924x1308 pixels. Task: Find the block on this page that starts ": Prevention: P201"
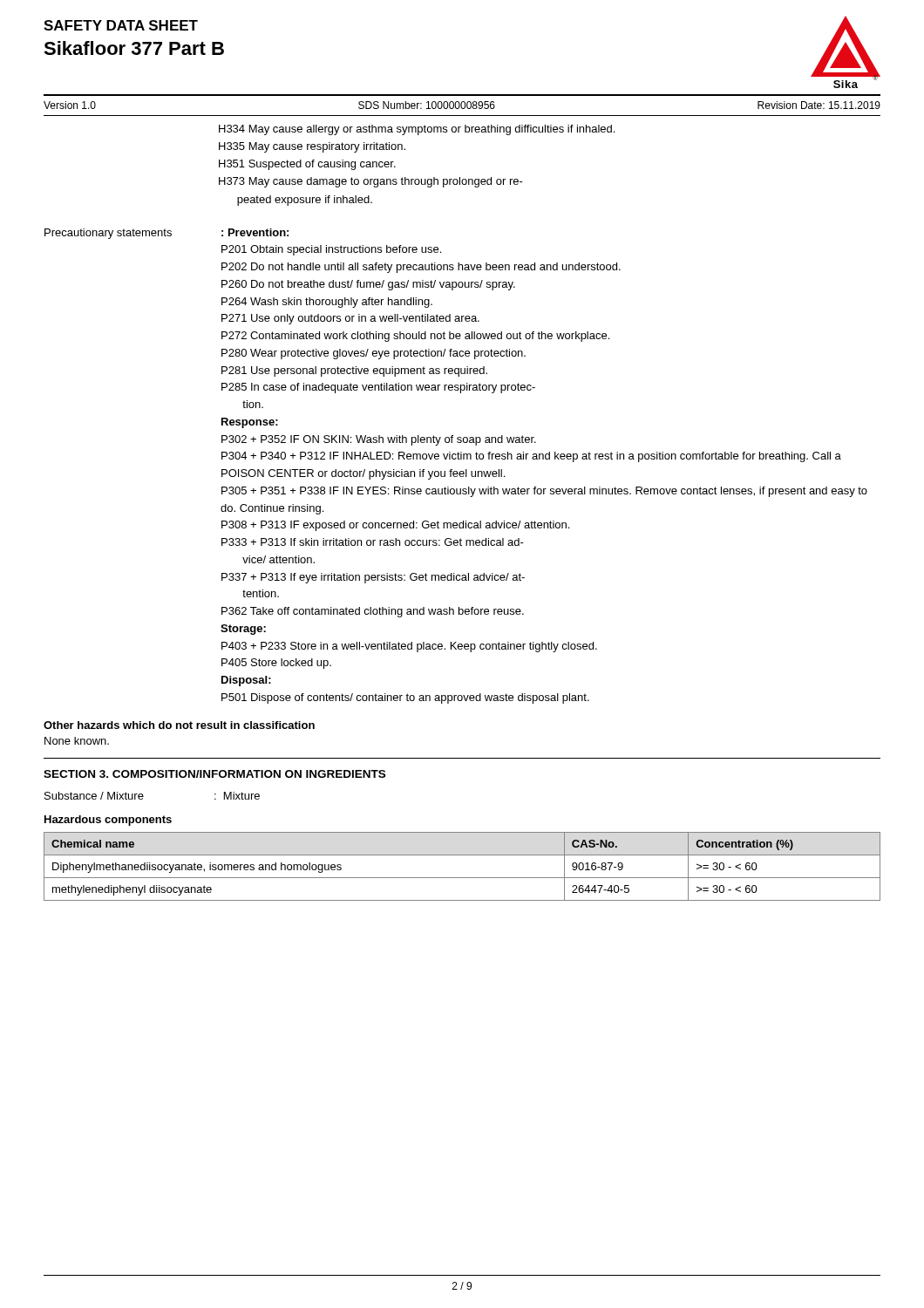pos(544,465)
